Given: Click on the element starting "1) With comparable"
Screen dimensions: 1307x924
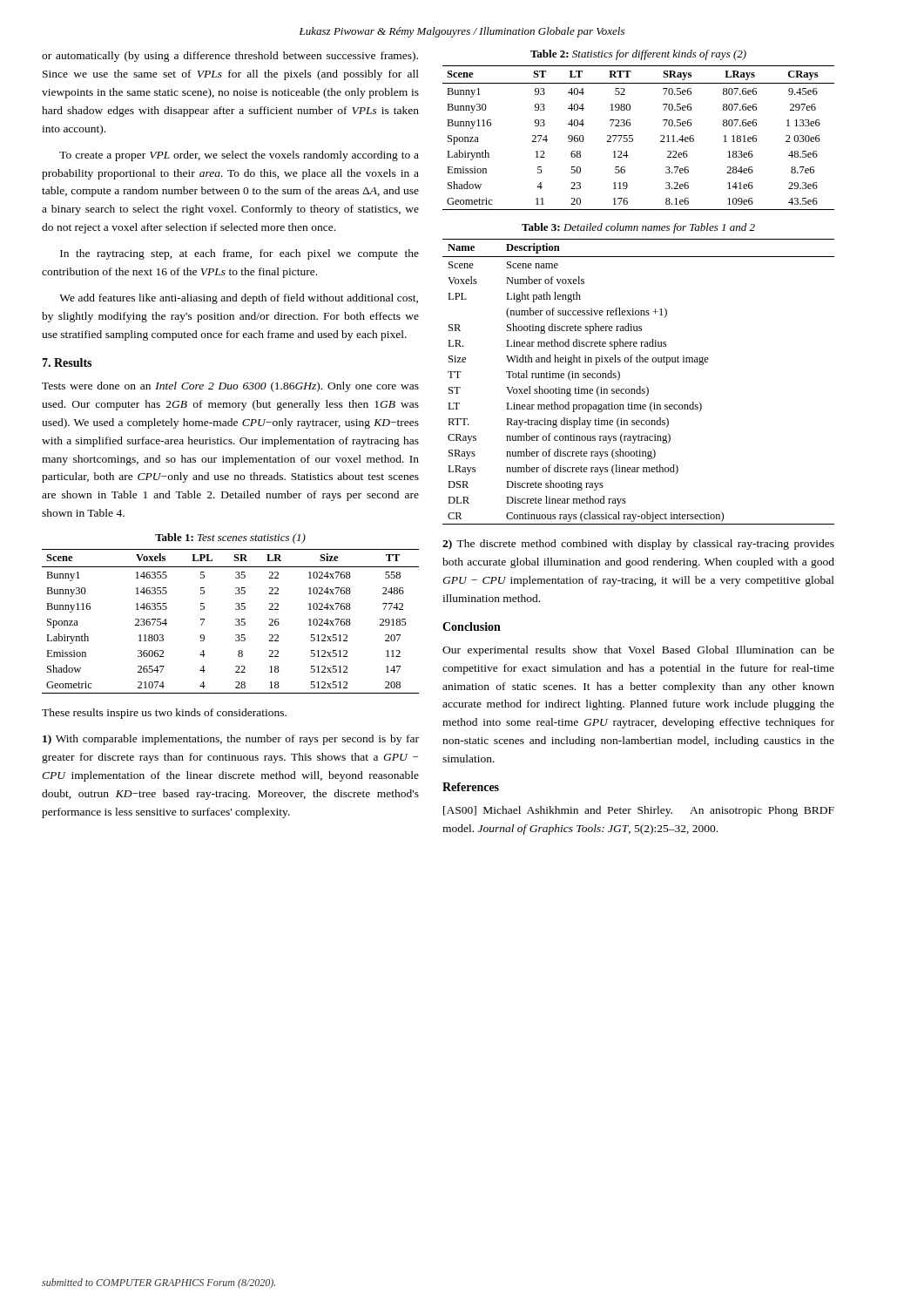Looking at the screenshot, I should 230,776.
